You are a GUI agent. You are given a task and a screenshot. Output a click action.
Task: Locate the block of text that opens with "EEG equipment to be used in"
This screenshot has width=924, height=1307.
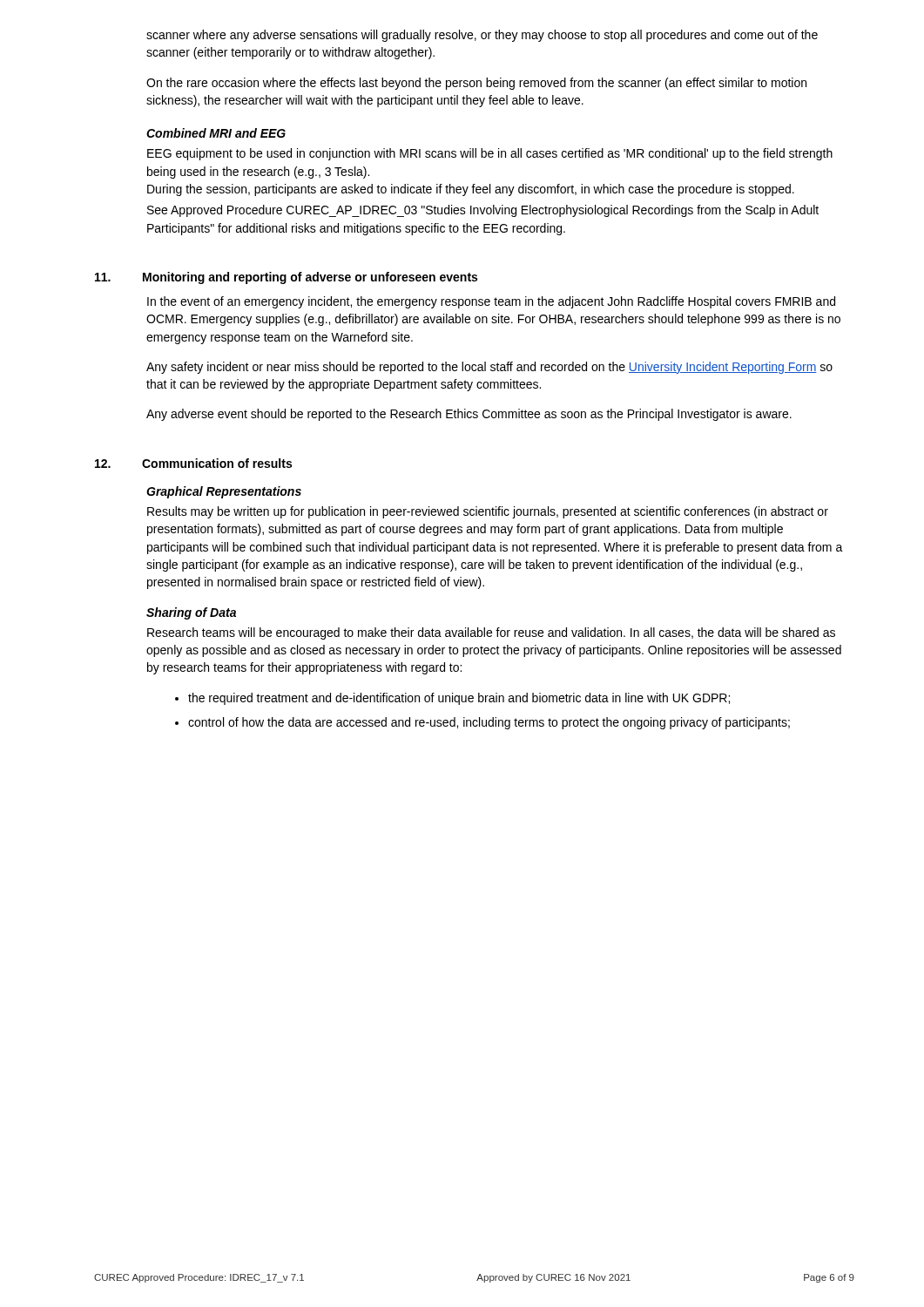(x=490, y=154)
